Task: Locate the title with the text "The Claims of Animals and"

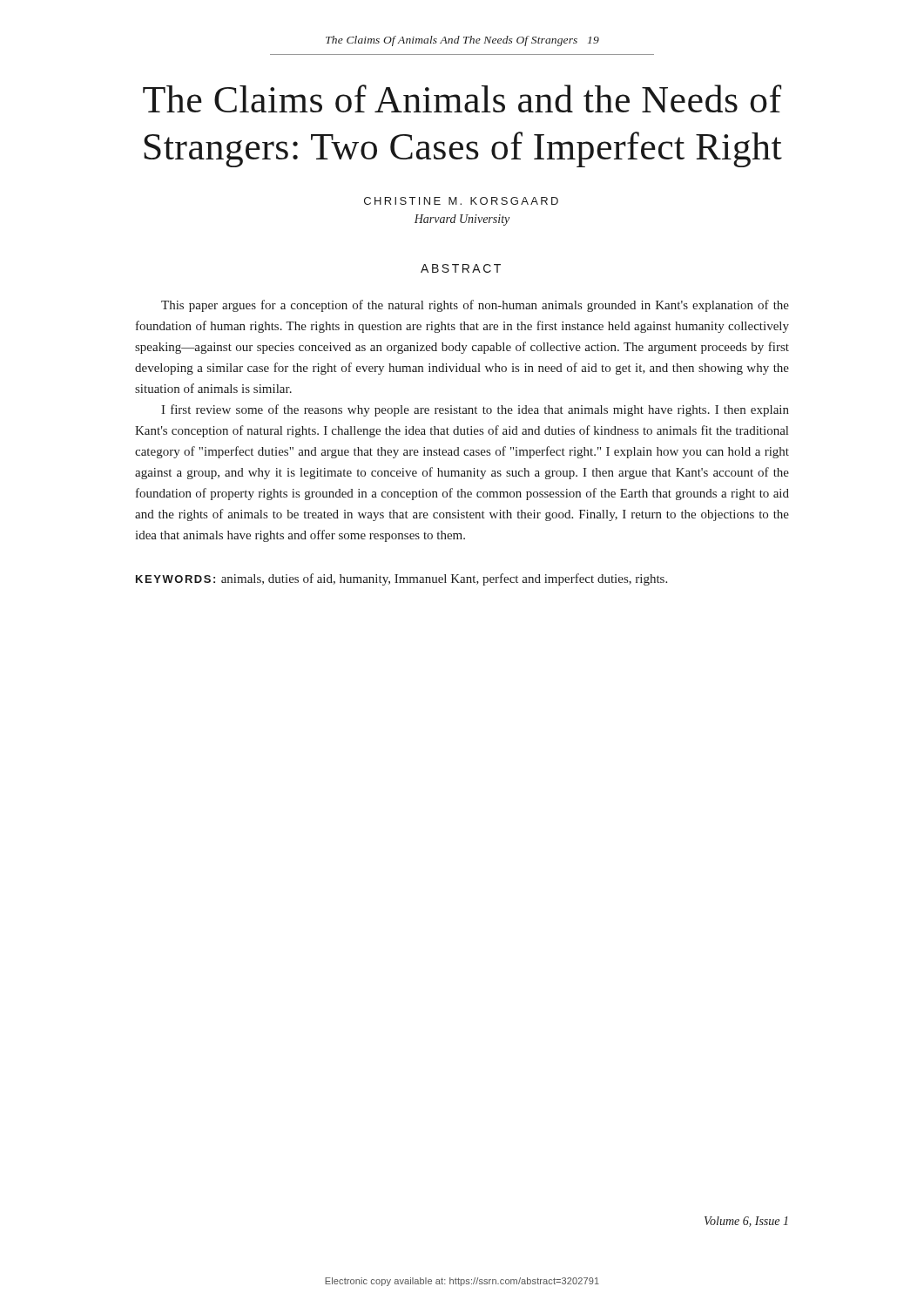Action: coord(462,123)
